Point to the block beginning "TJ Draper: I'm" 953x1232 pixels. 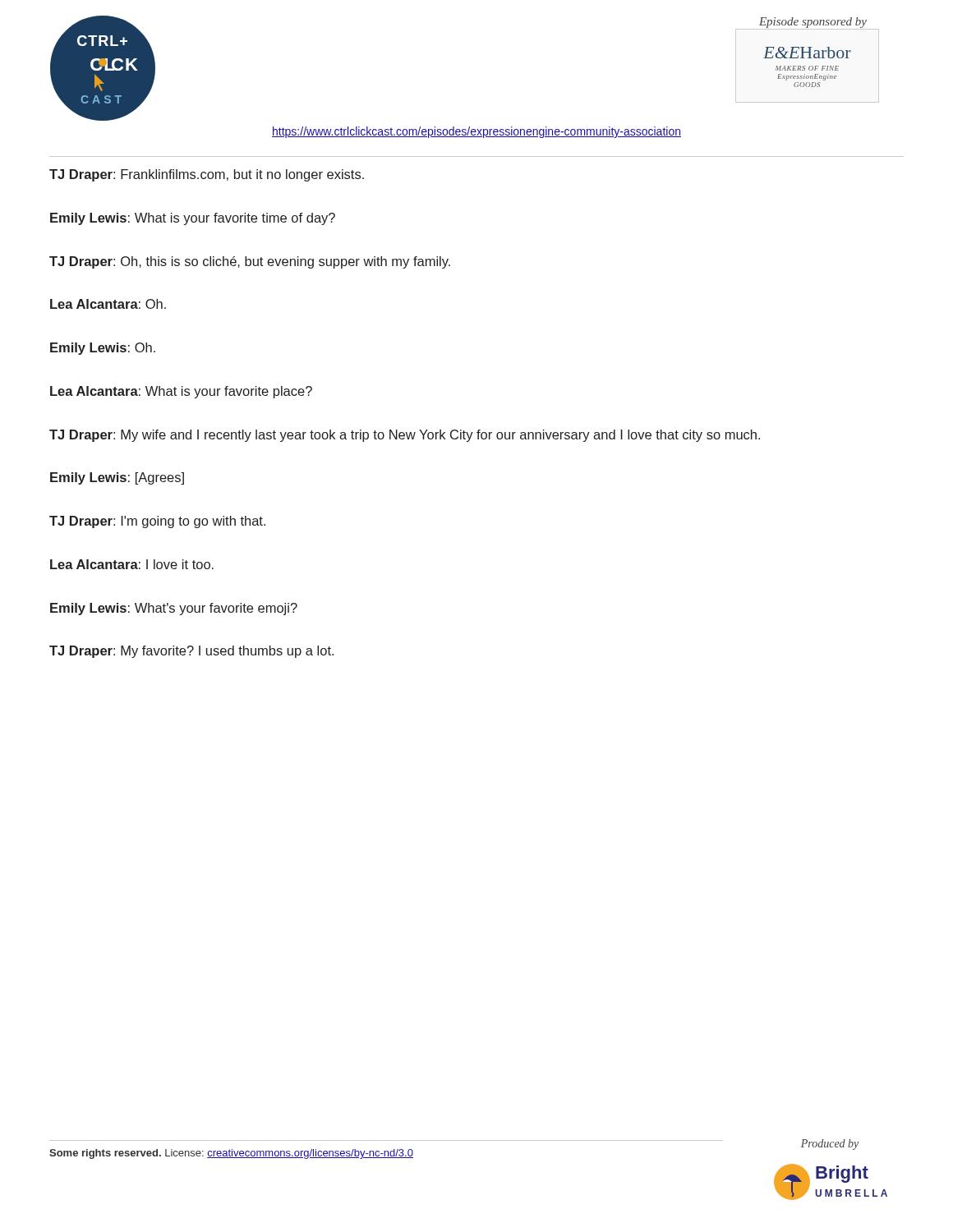158,521
